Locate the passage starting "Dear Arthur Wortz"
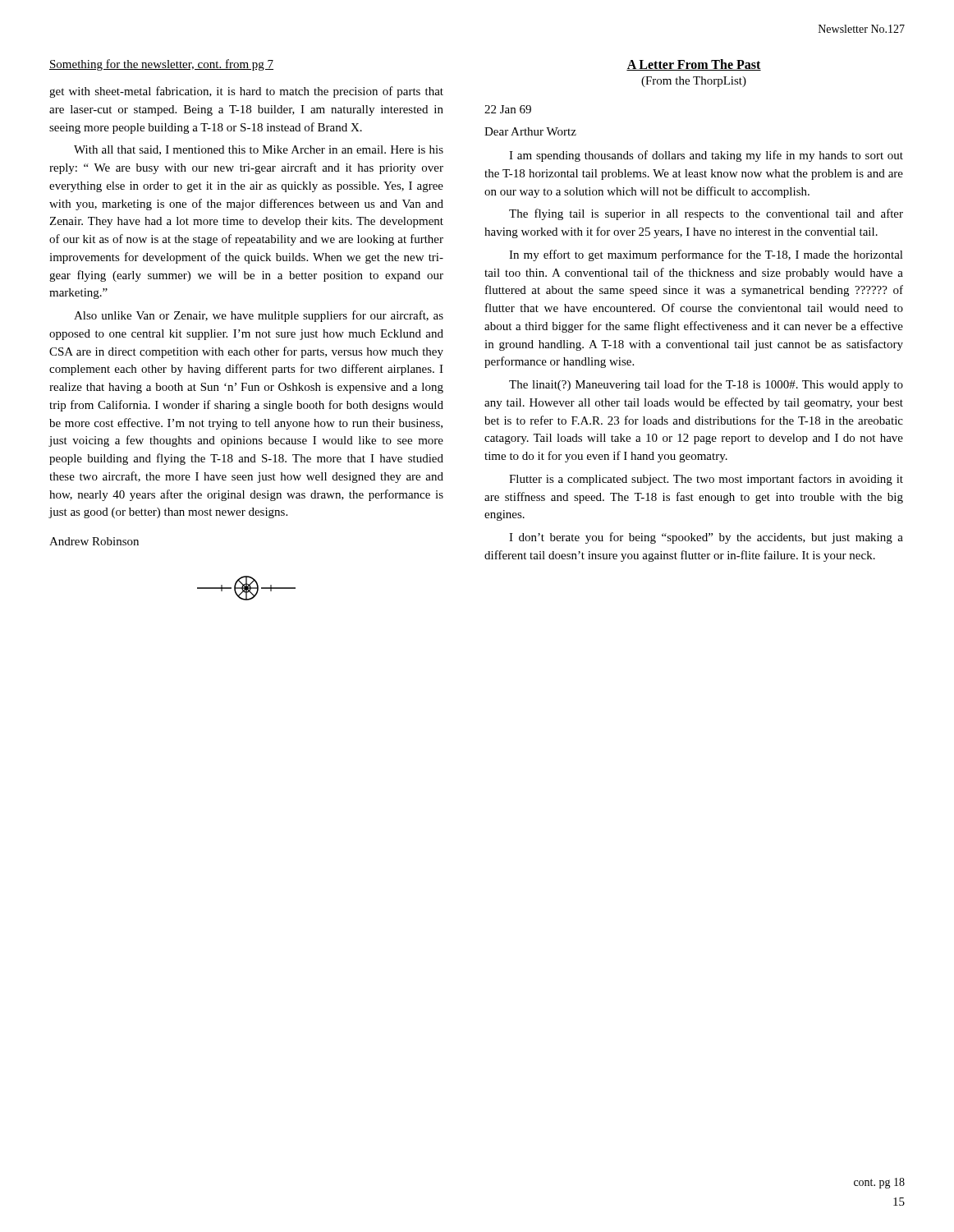 pos(530,131)
